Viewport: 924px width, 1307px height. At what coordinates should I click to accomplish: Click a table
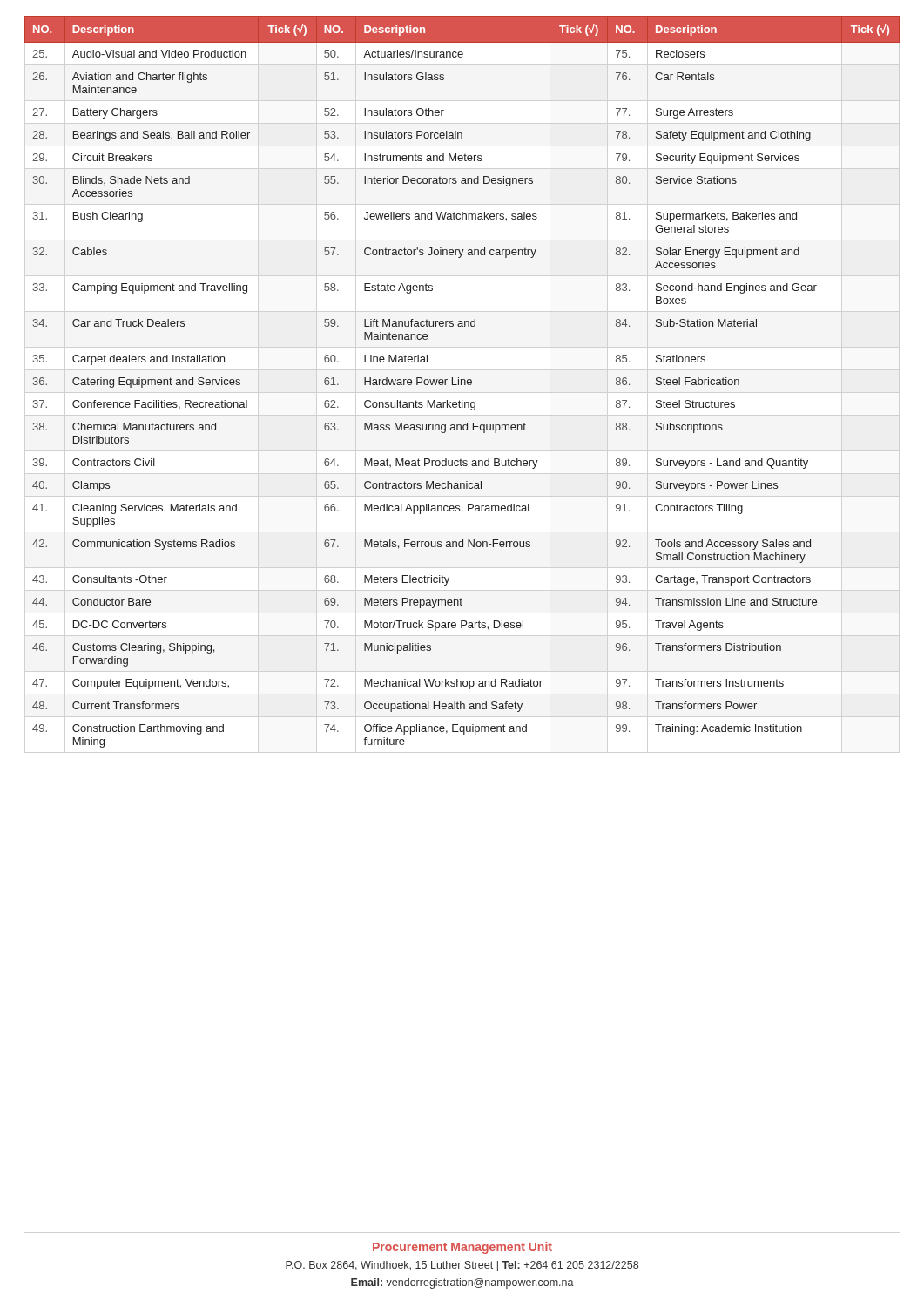(x=462, y=384)
